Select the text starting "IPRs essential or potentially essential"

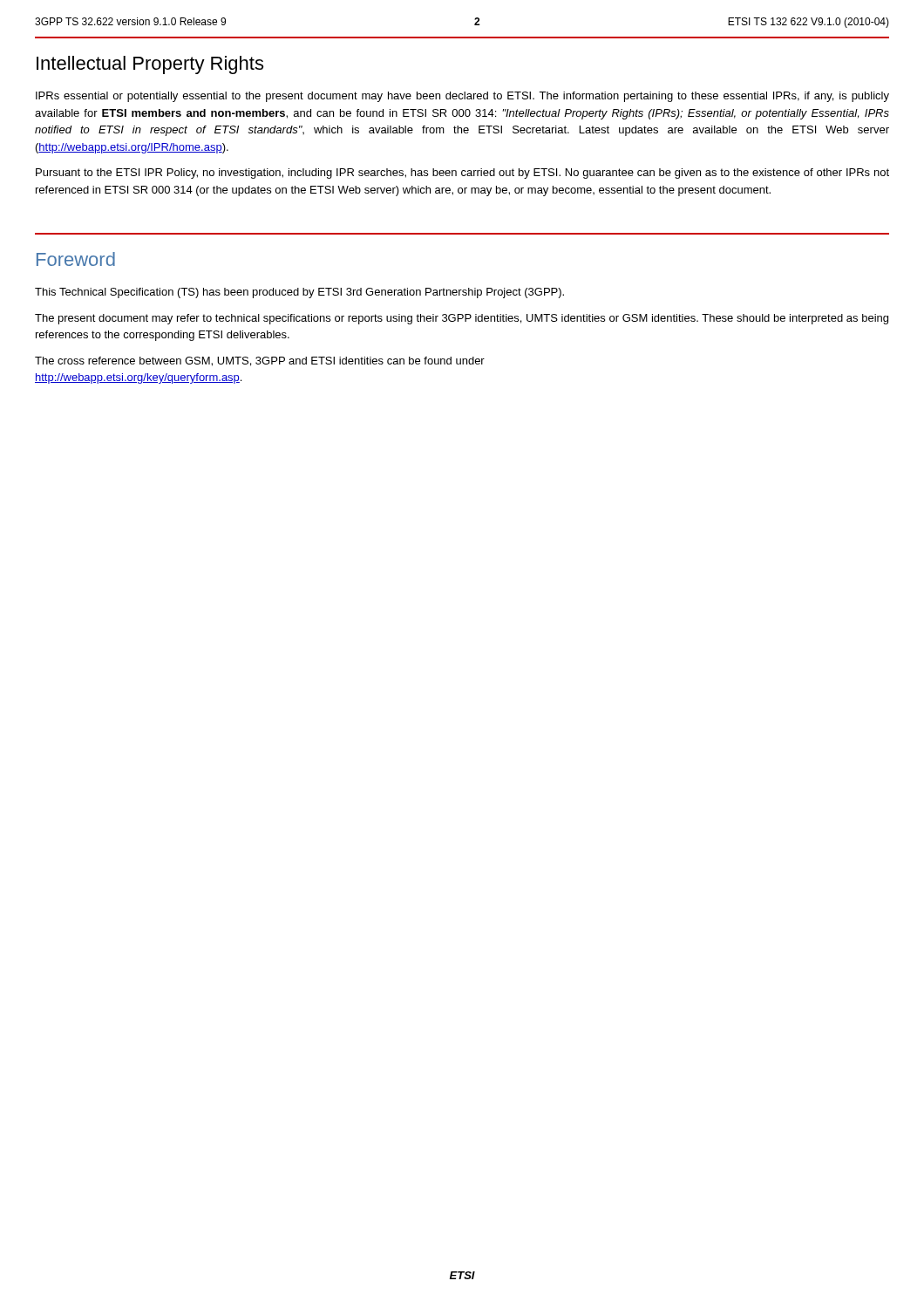point(462,121)
